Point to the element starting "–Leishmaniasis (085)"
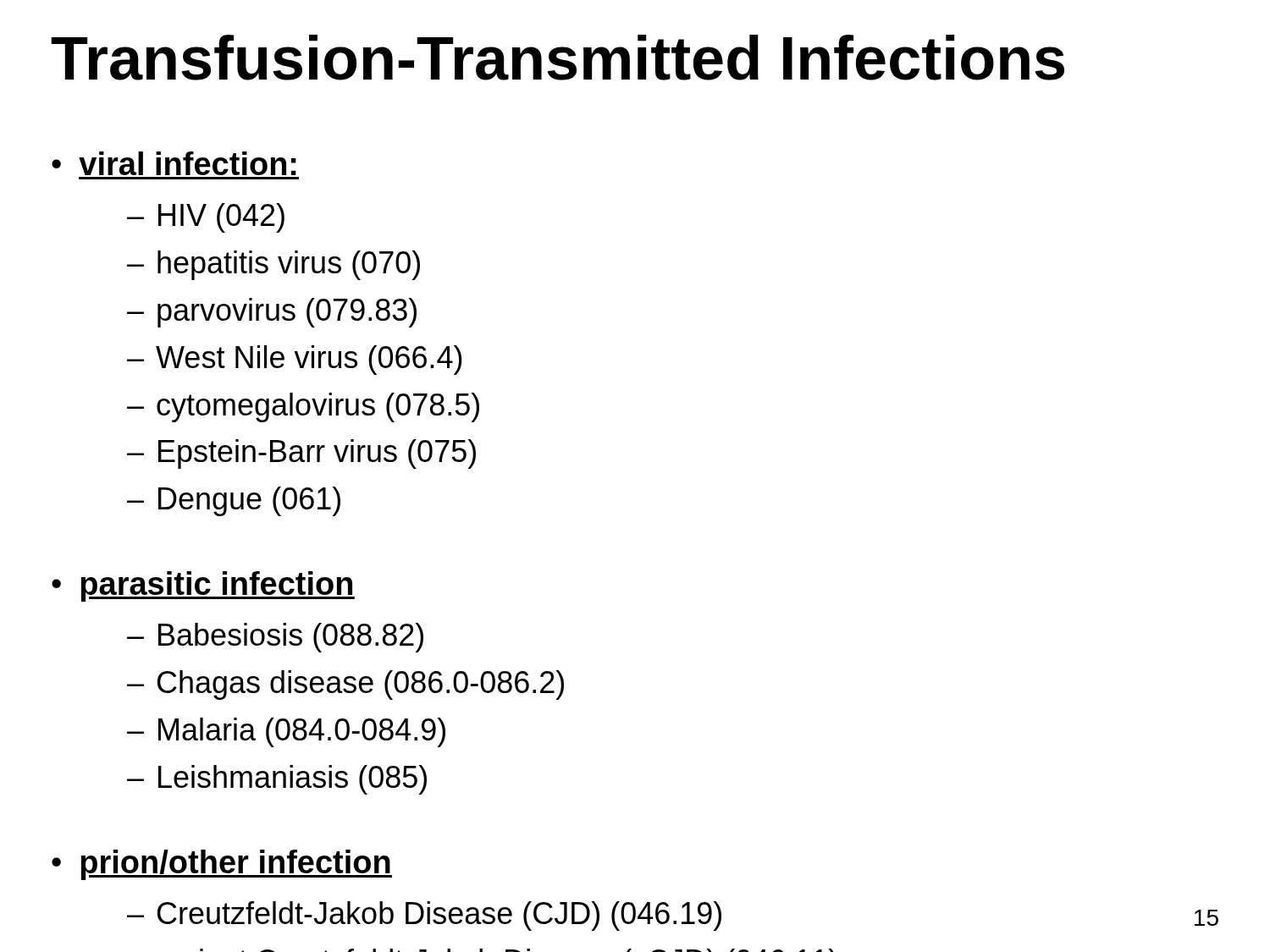This screenshot has height=952, width=1270. (x=278, y=777)
